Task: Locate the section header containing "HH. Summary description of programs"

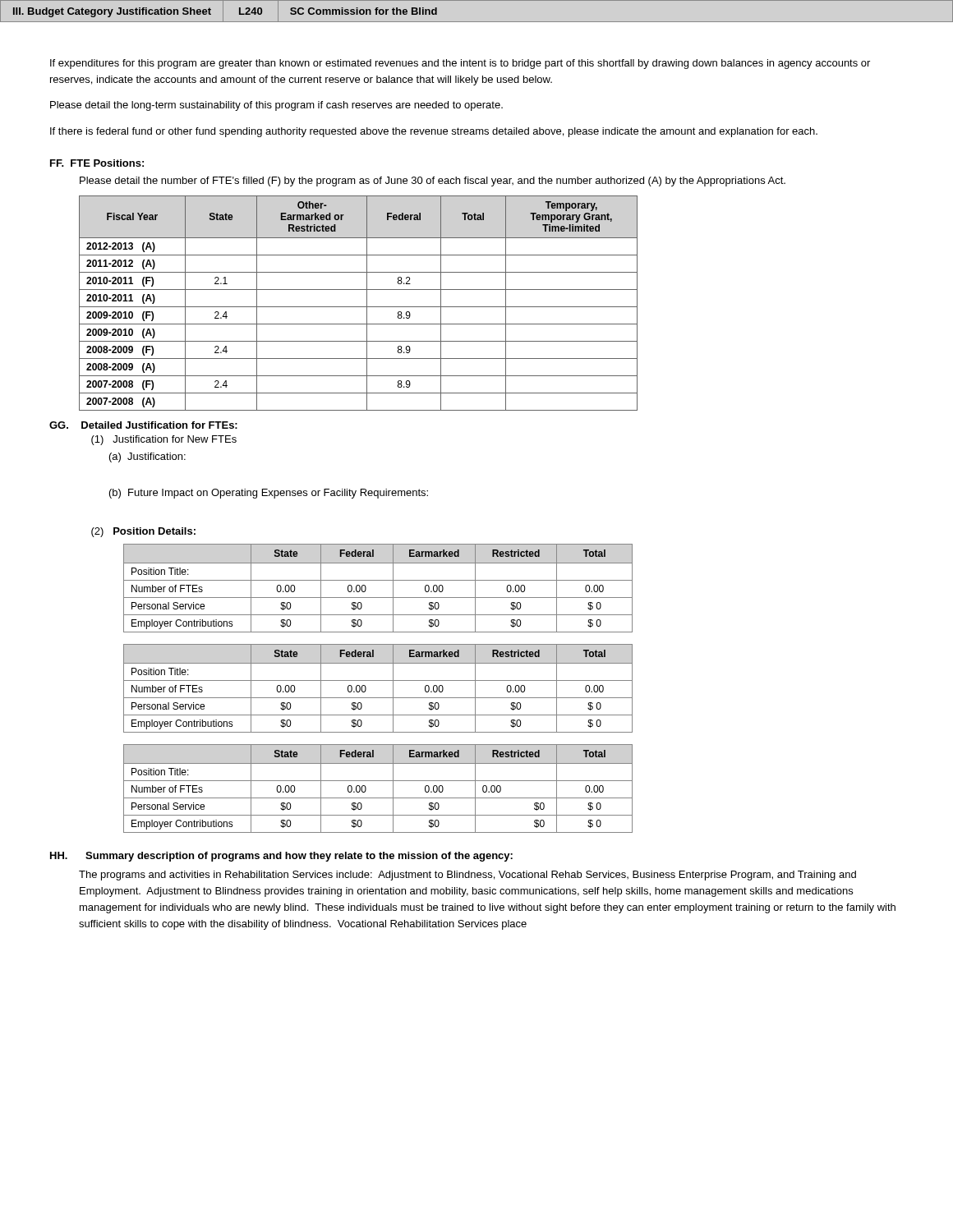Action: tap(281, 855)
